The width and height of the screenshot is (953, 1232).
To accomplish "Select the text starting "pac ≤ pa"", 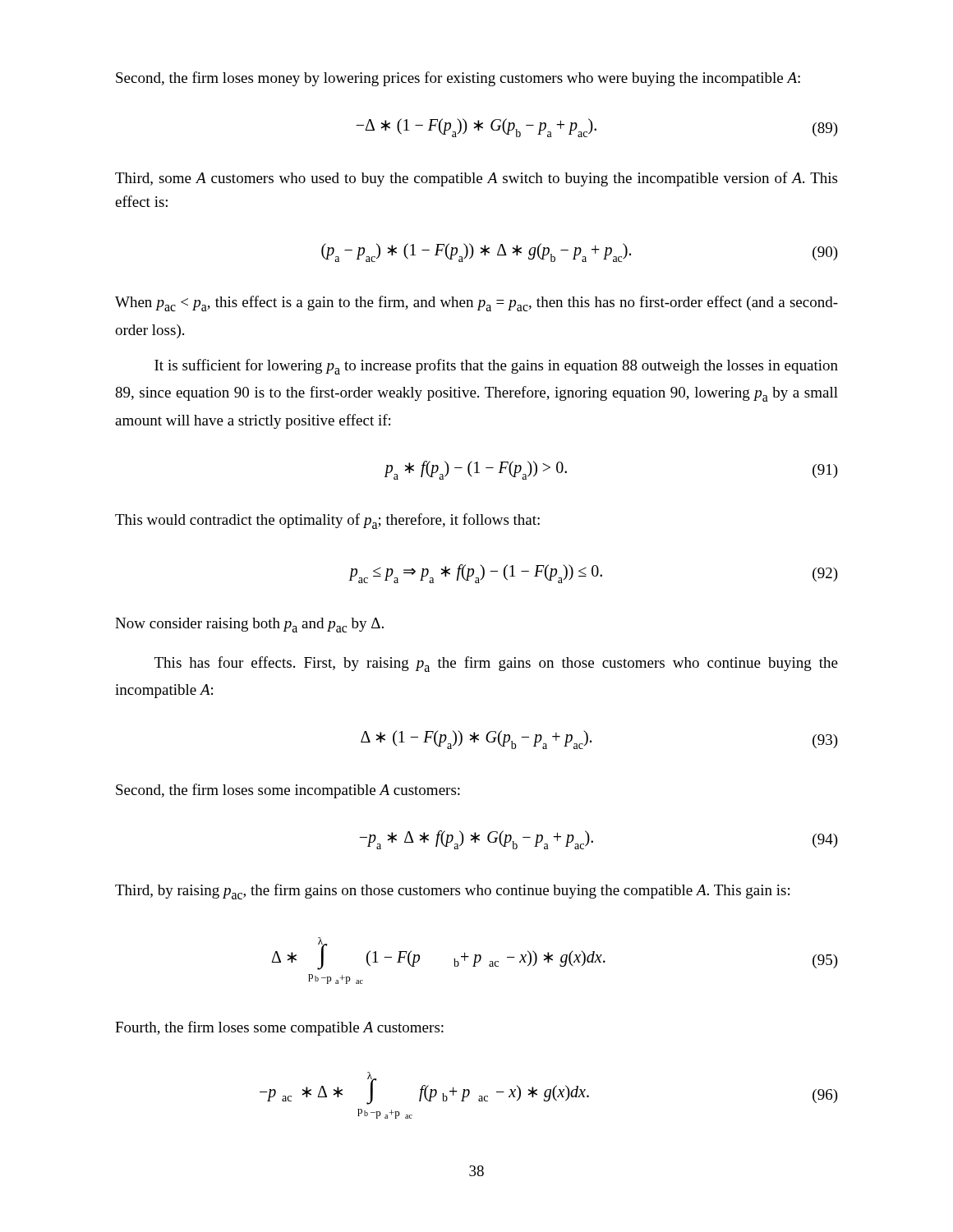I will (571, 573).
